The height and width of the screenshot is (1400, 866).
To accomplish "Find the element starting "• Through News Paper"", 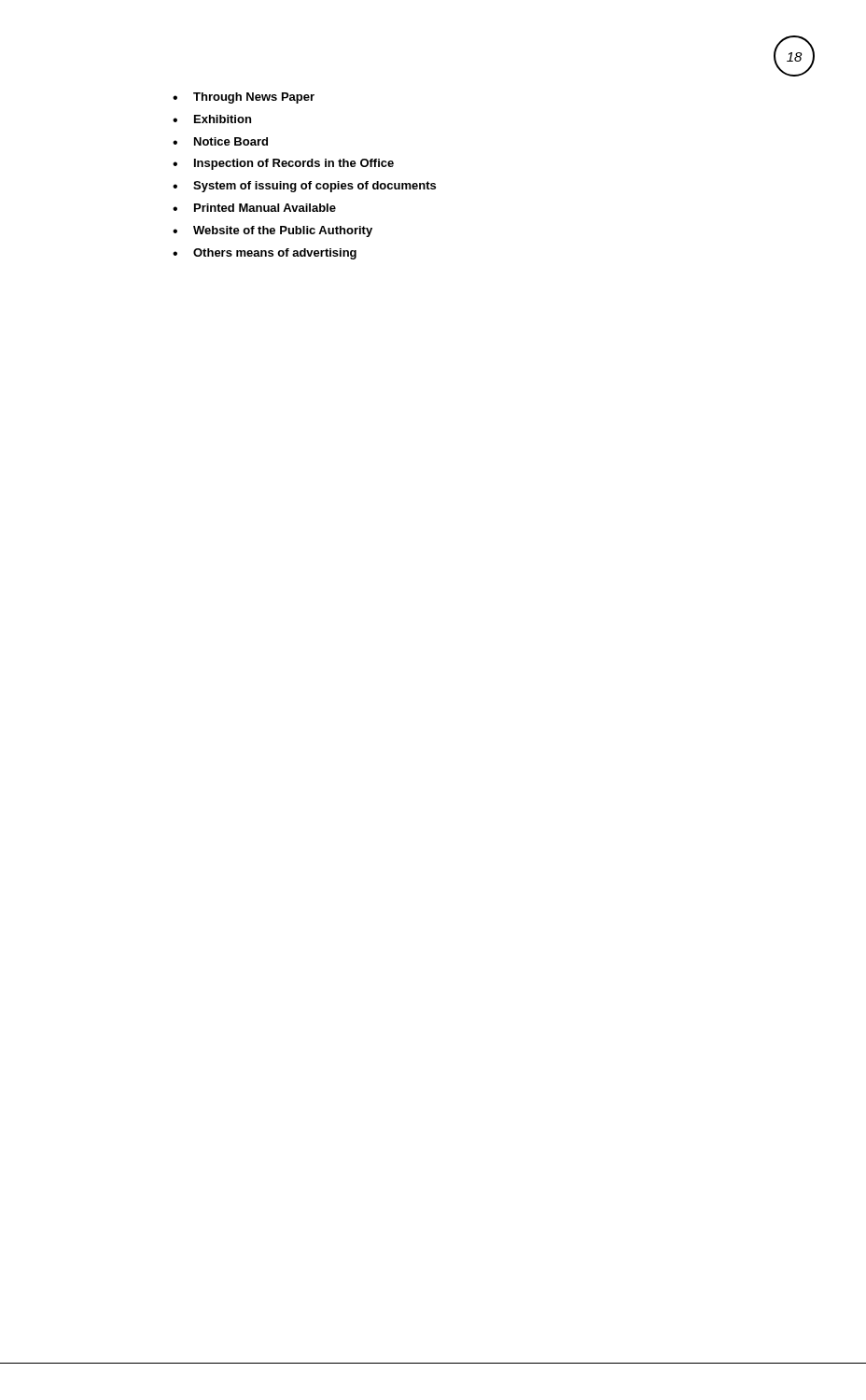I will click(x=244, y=98).
